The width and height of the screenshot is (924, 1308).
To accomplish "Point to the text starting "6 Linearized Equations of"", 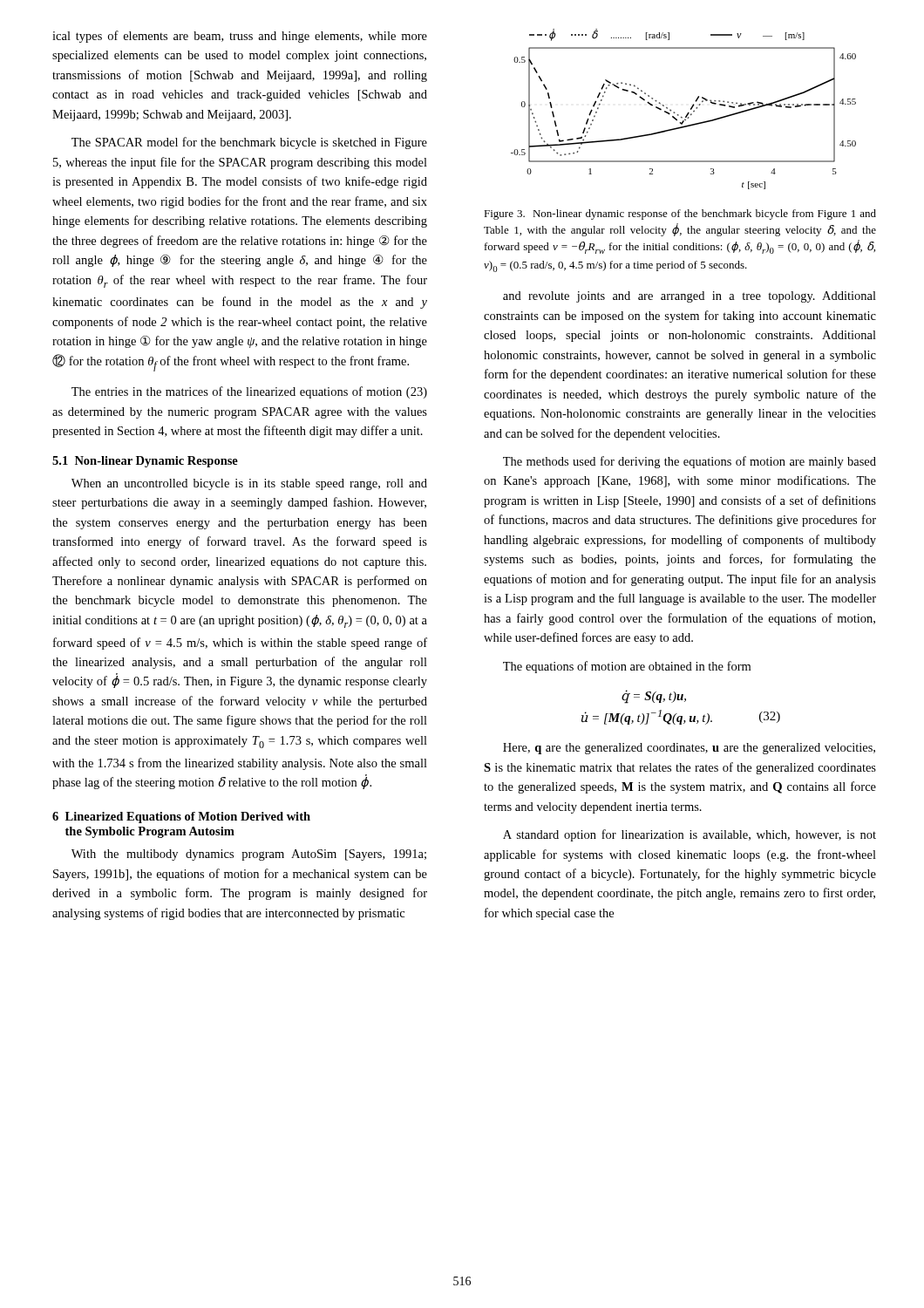I will tap(181, 824).
